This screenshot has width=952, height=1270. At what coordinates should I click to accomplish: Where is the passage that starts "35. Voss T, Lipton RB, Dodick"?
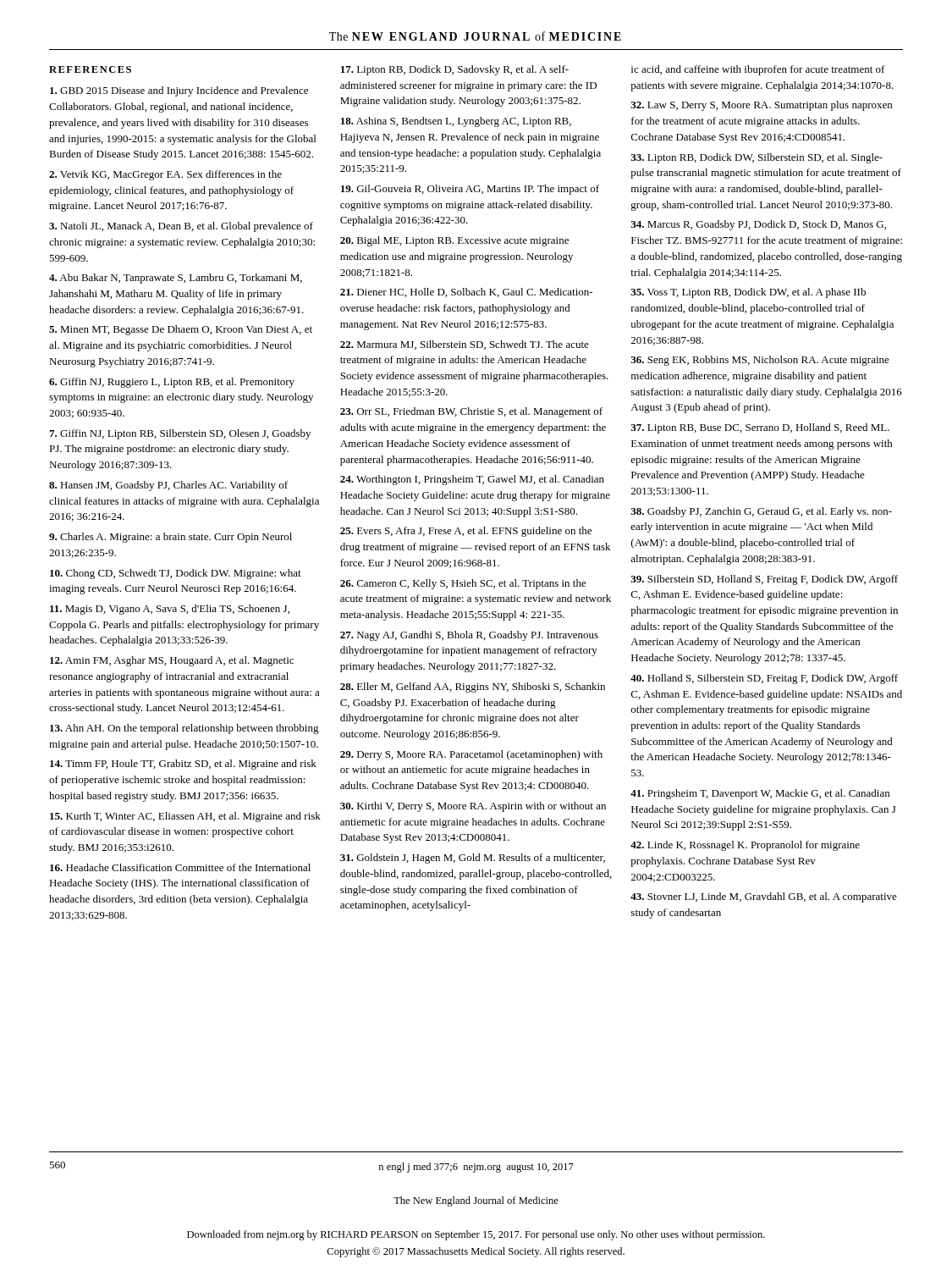(x=762, y=316)
